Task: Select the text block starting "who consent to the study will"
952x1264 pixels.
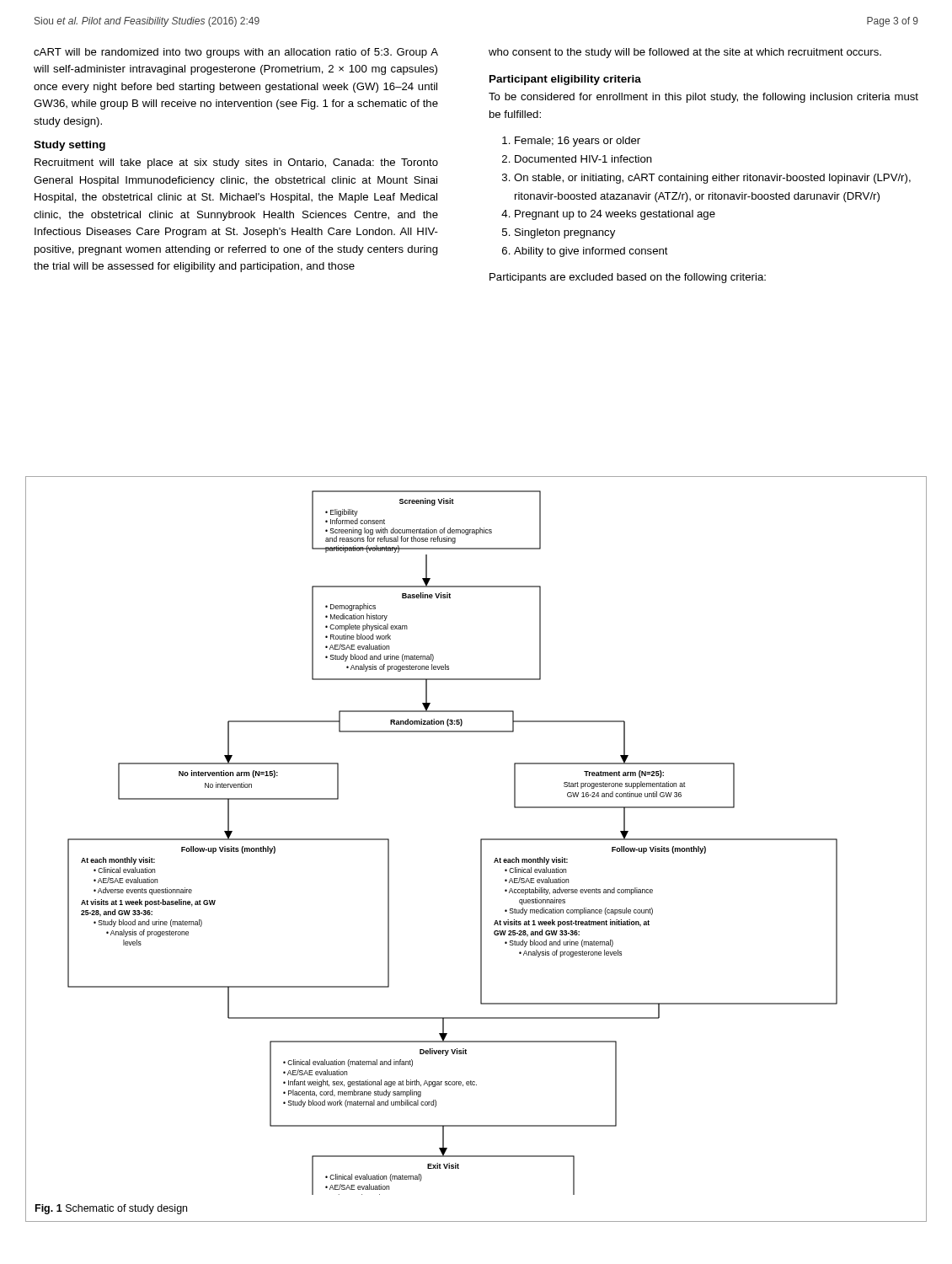Action: [x=685, y=52]
